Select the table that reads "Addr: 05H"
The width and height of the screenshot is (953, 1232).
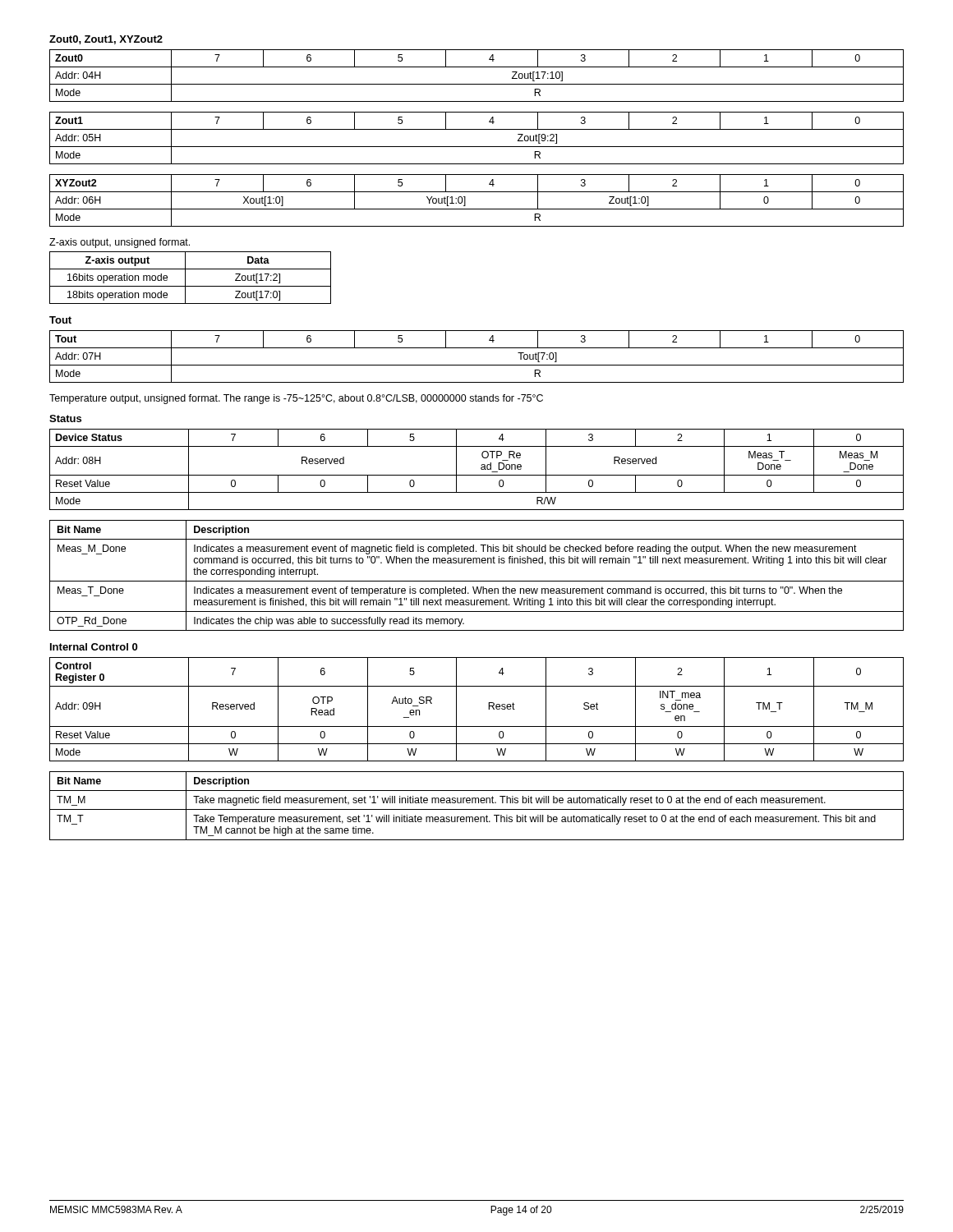(x=476, y=138)
